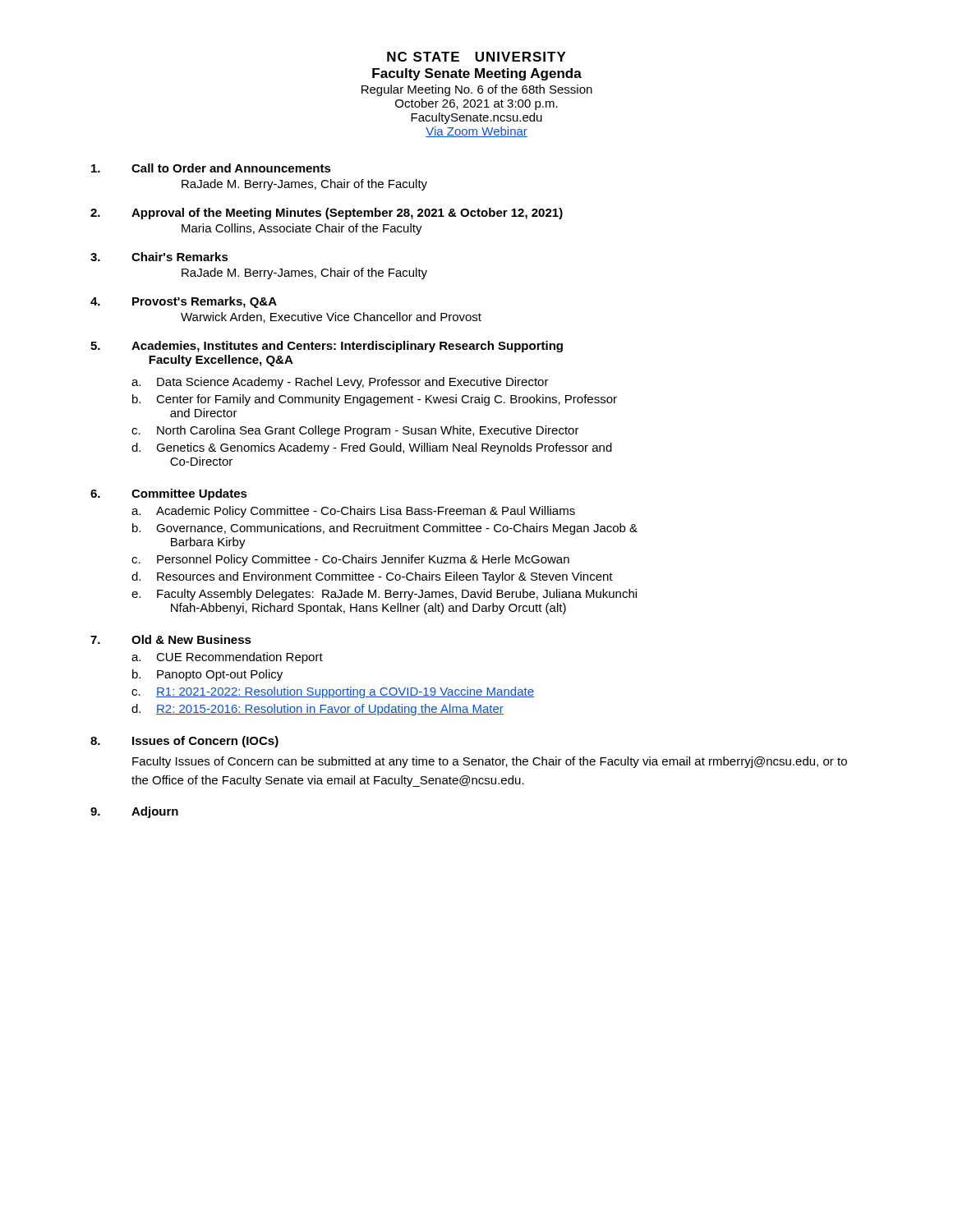The image size is (953, 1232).
Task: Locate the block starting "9. Adjourn"
Action: point(134,812)
